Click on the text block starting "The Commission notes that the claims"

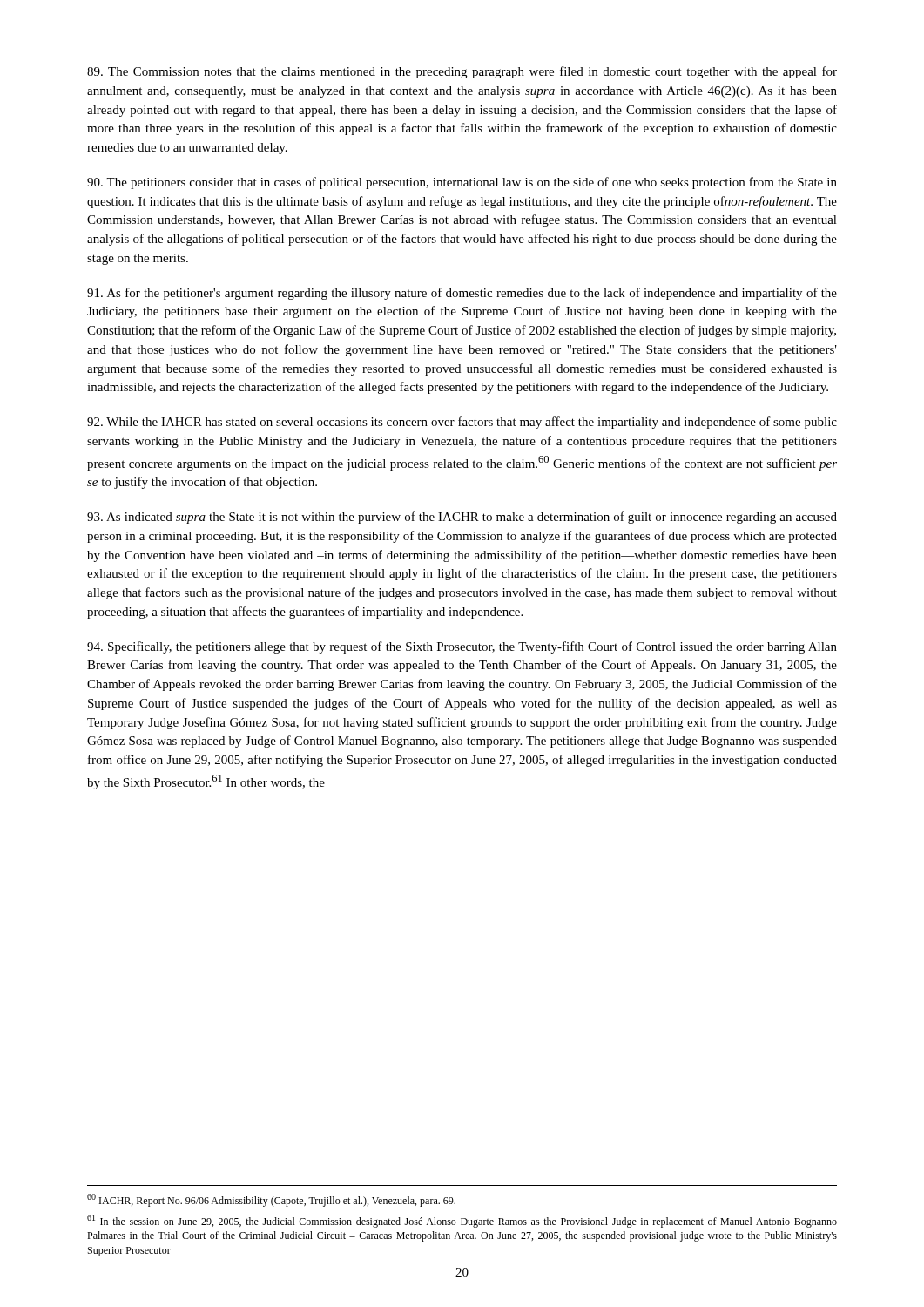point(462,109)
